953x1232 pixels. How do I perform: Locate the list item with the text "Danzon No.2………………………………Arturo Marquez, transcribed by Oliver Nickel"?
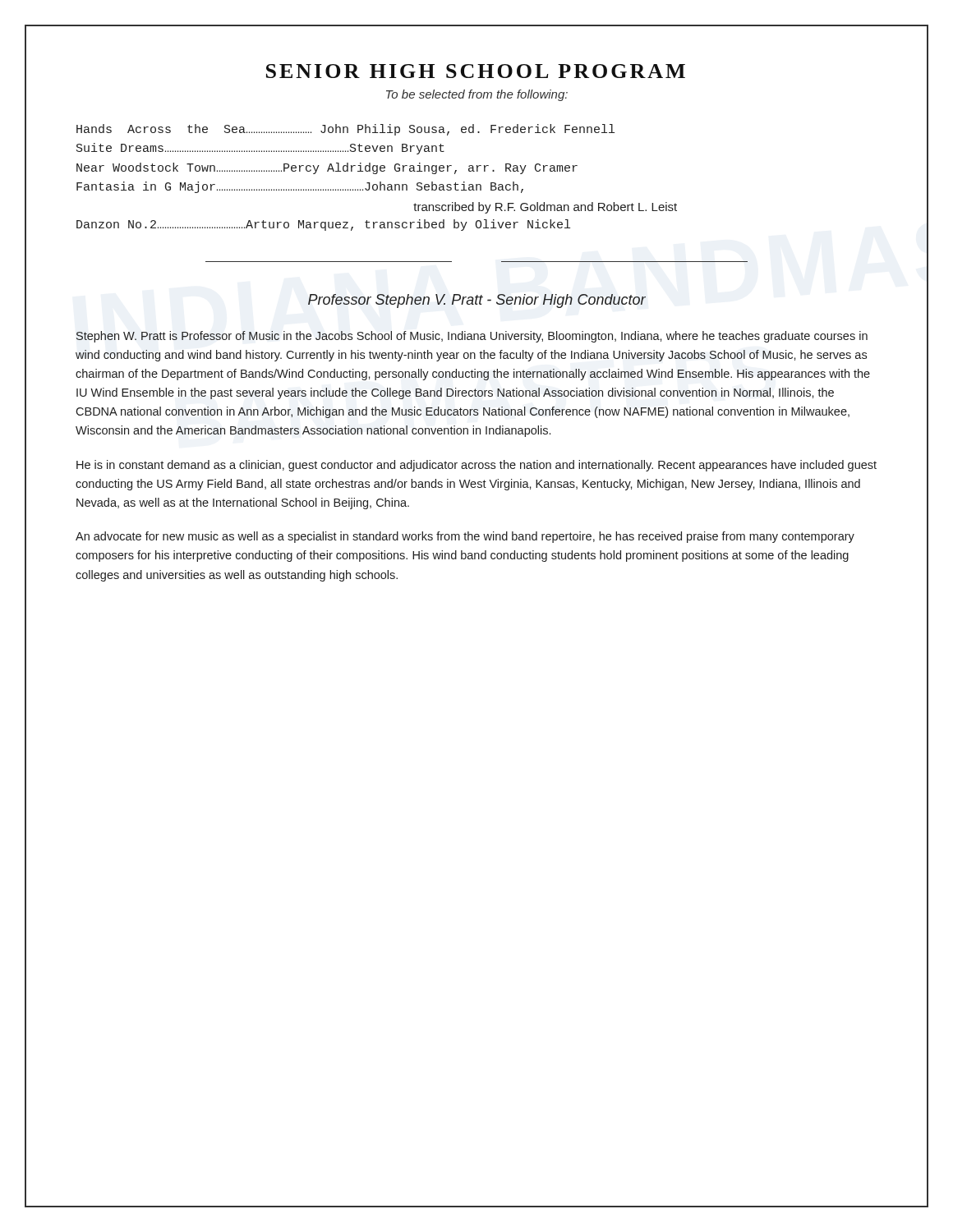tap(323, 226)
